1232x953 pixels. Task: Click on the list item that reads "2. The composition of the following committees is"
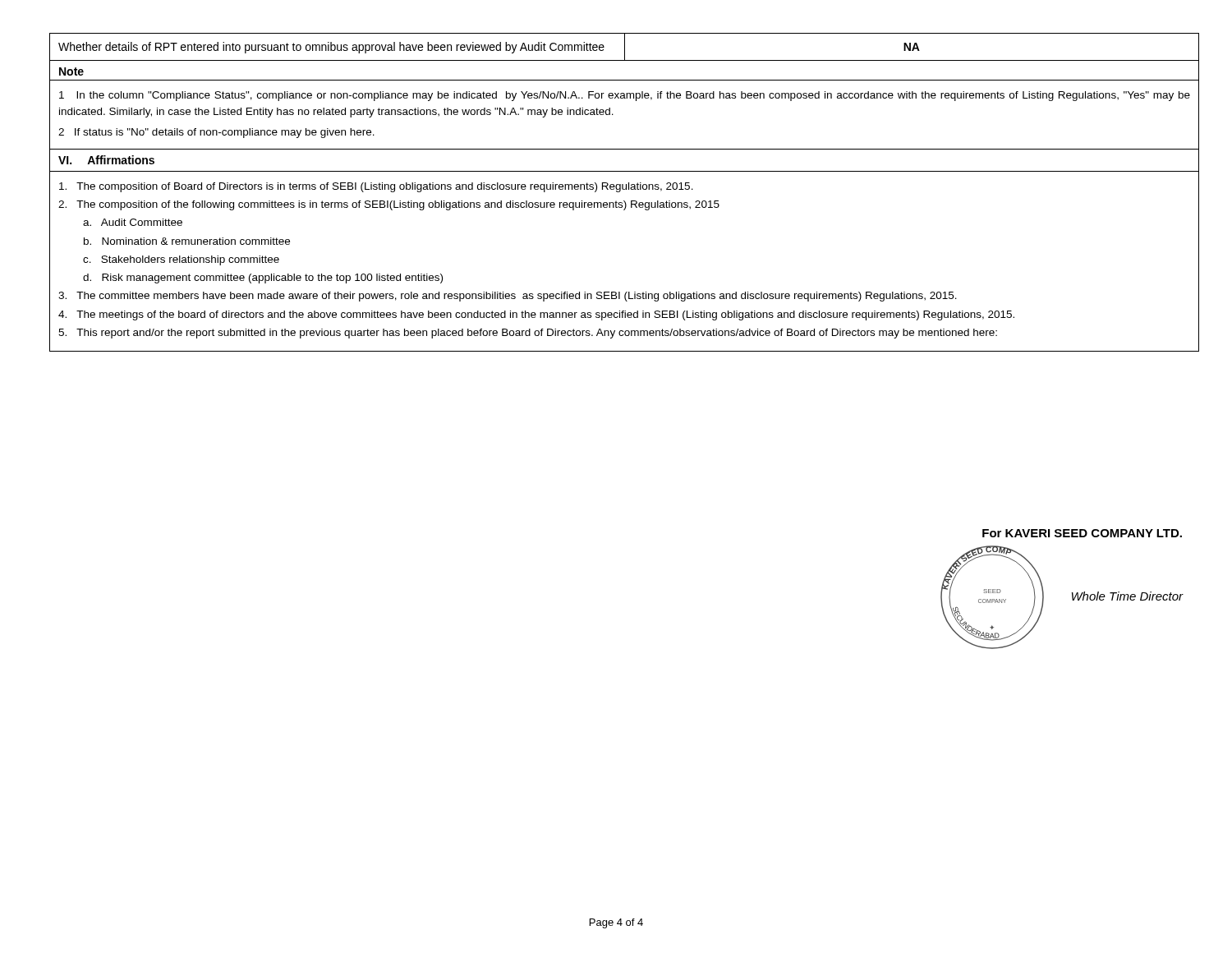(x=389, y=204)
